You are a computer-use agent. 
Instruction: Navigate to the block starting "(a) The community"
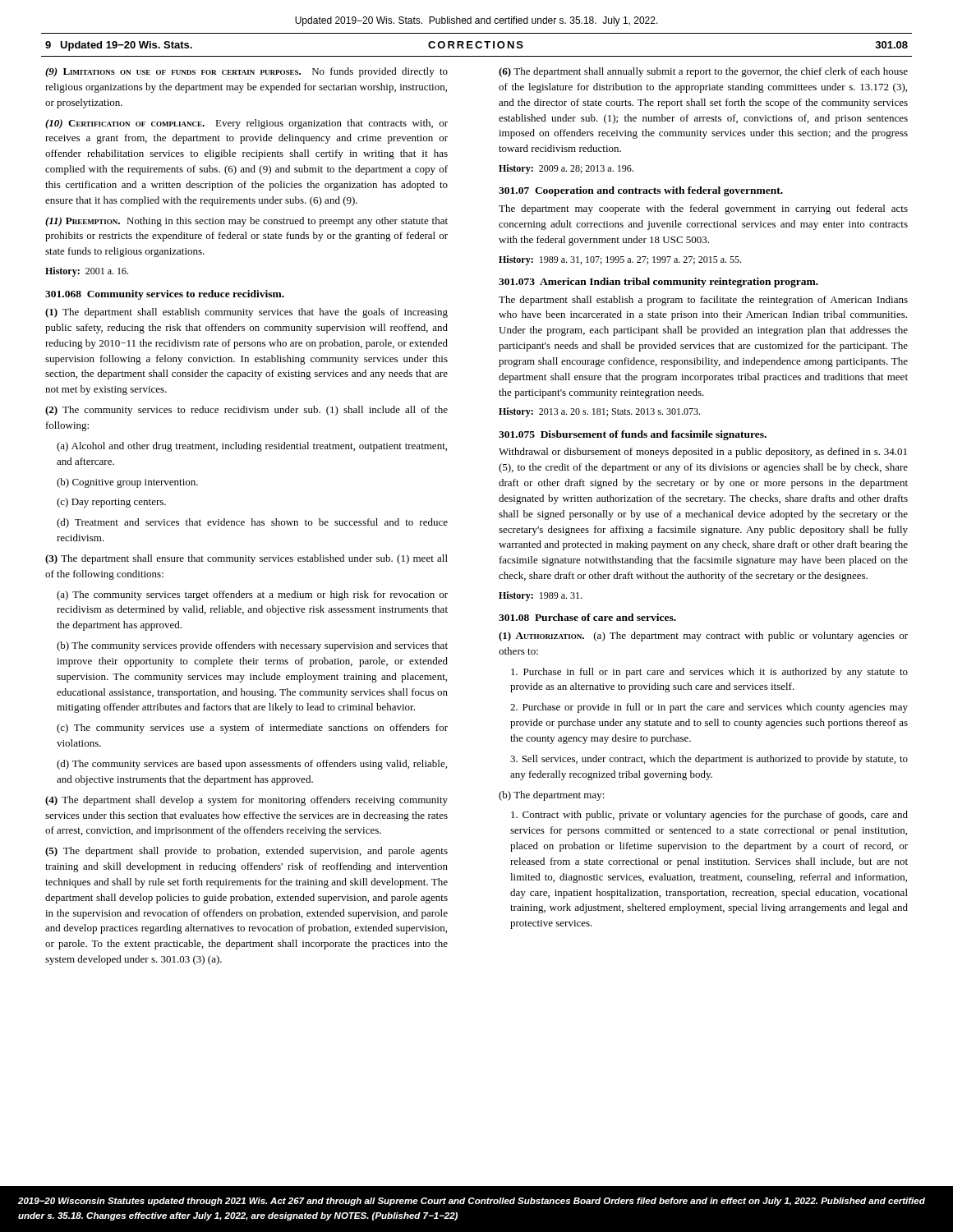252,610
